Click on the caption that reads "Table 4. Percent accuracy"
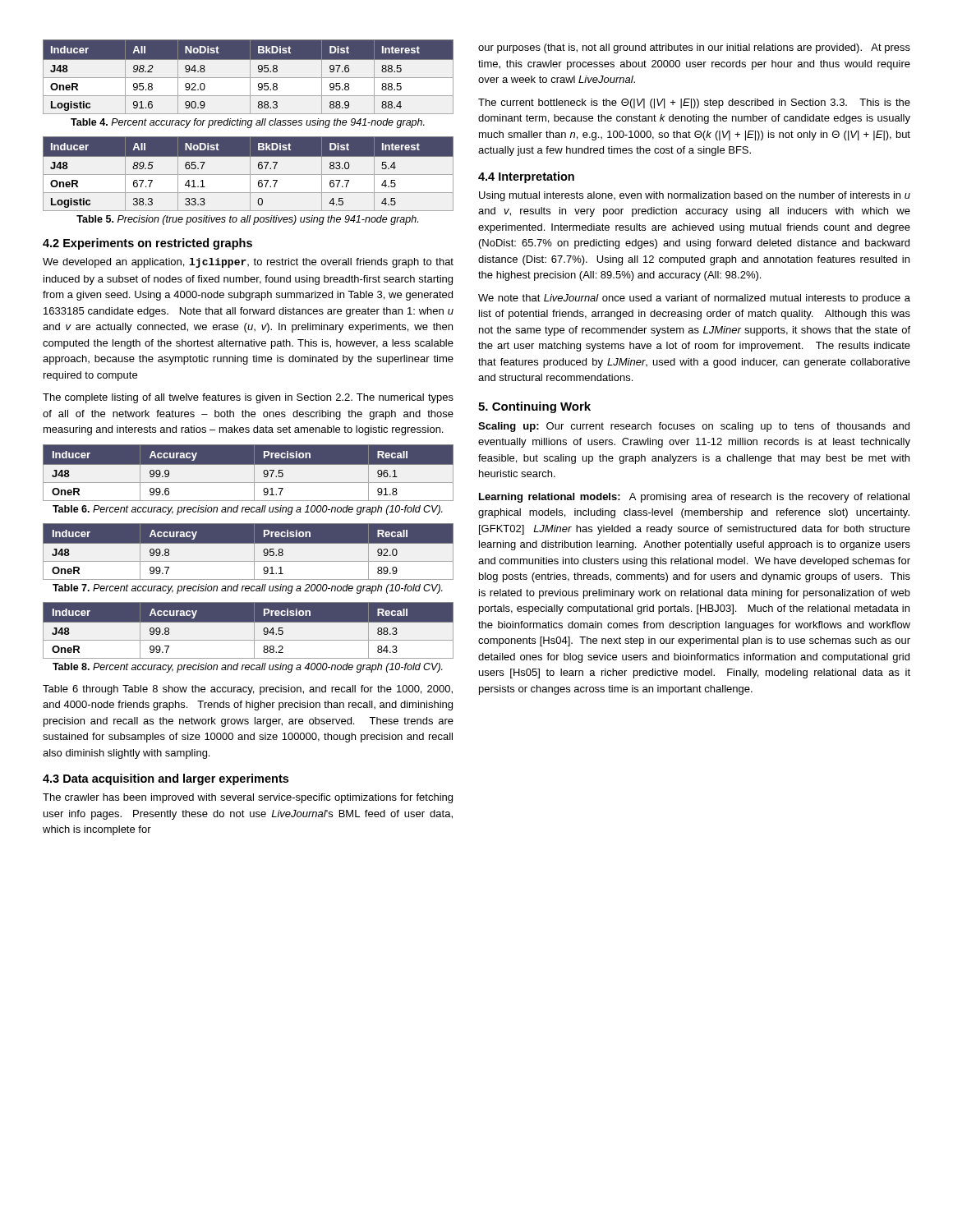Viewport: 953px width, 1232px height. [248, 122]
